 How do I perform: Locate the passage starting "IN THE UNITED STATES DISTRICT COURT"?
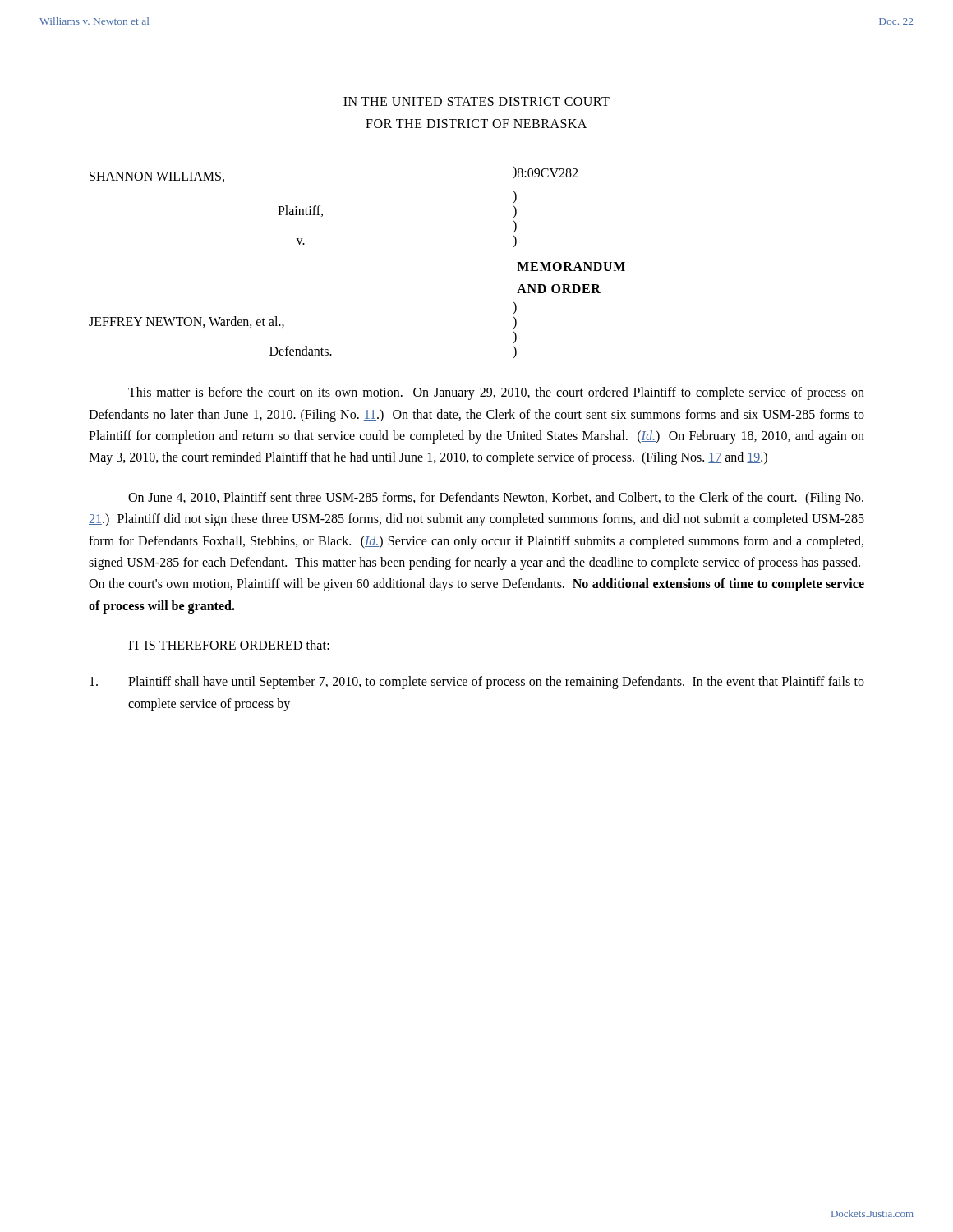point(476,113)
